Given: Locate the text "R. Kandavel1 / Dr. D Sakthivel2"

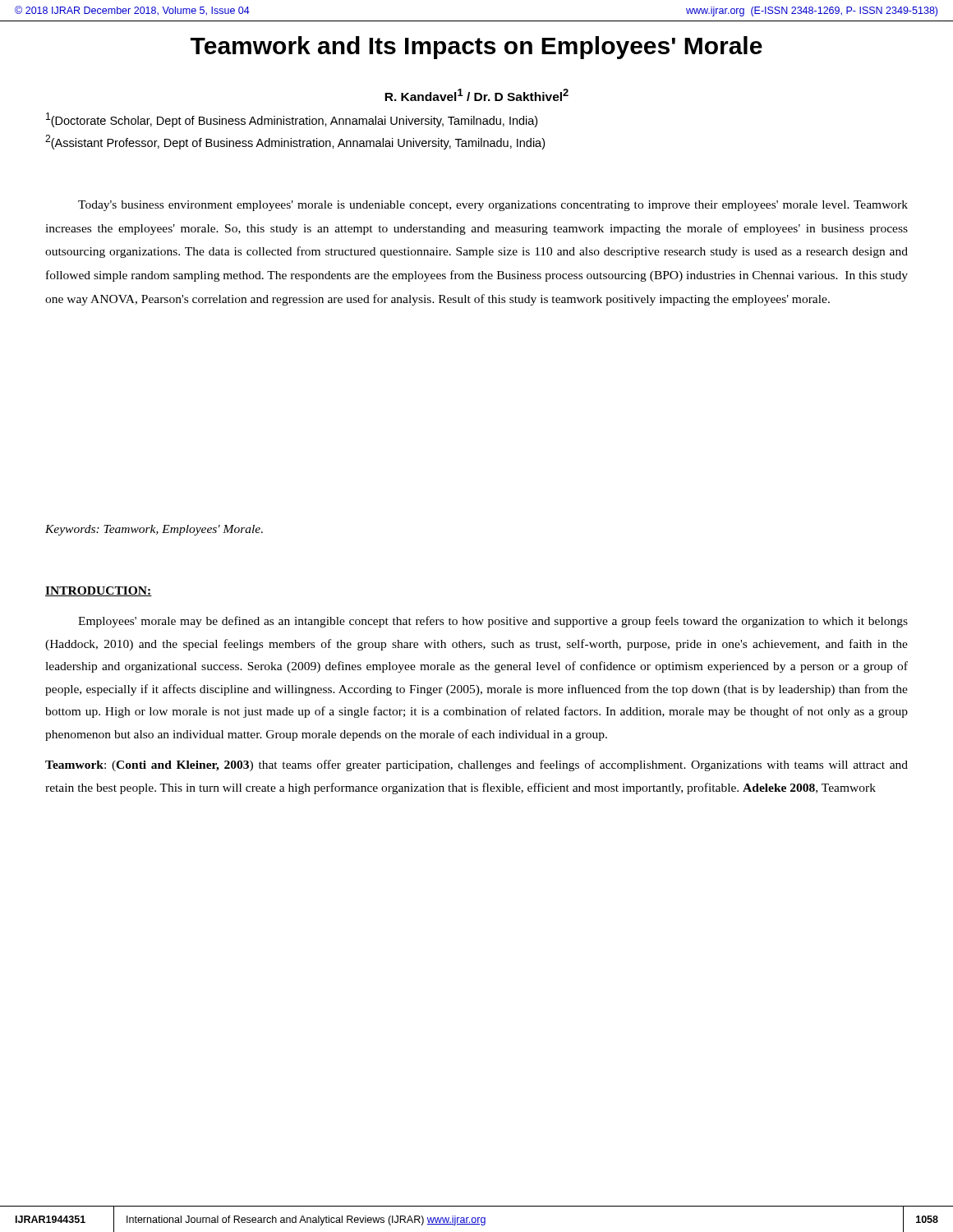Looking at the screenshot, I should click(x=476, y=95).
